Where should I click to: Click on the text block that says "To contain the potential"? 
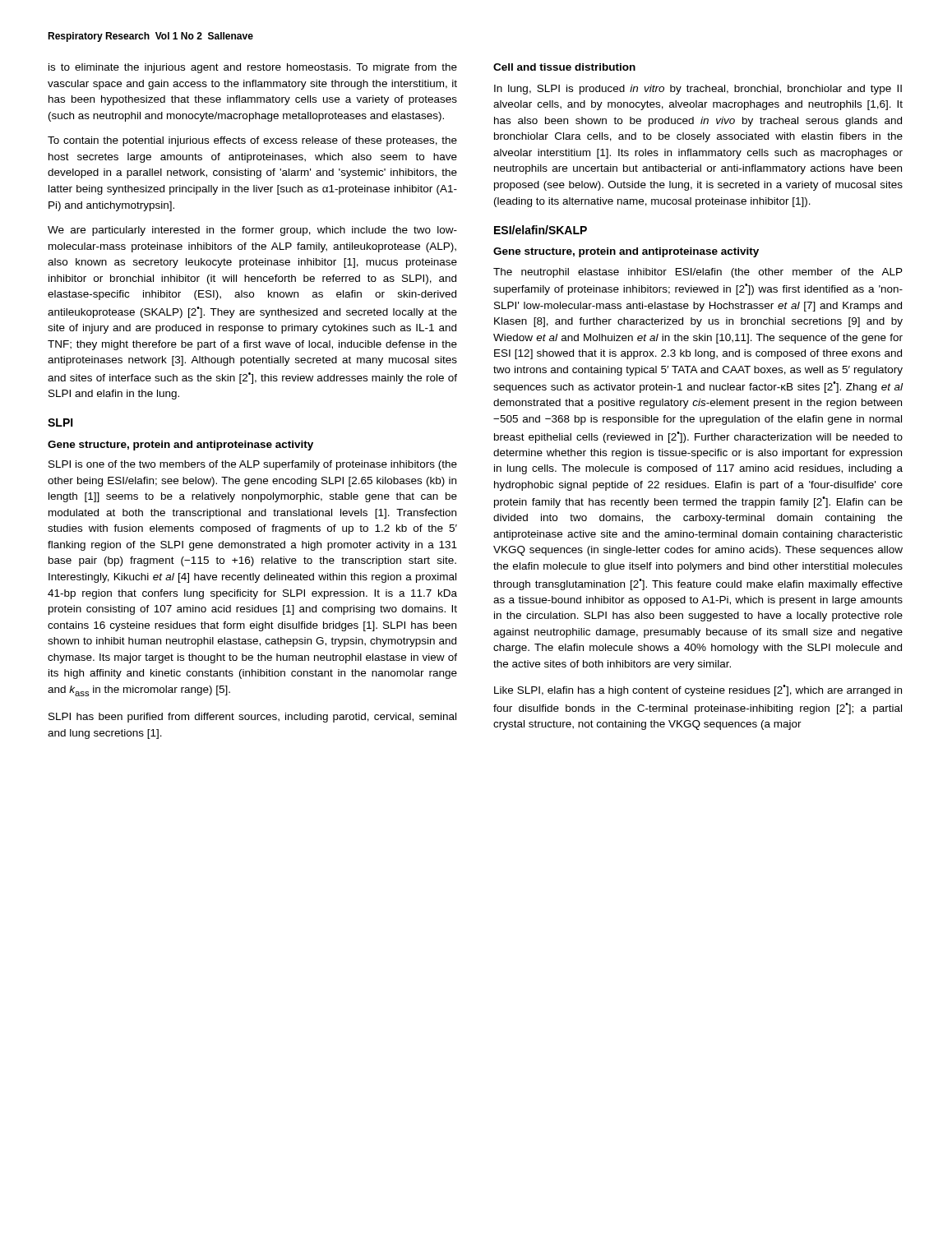click(x=252, y=173)
